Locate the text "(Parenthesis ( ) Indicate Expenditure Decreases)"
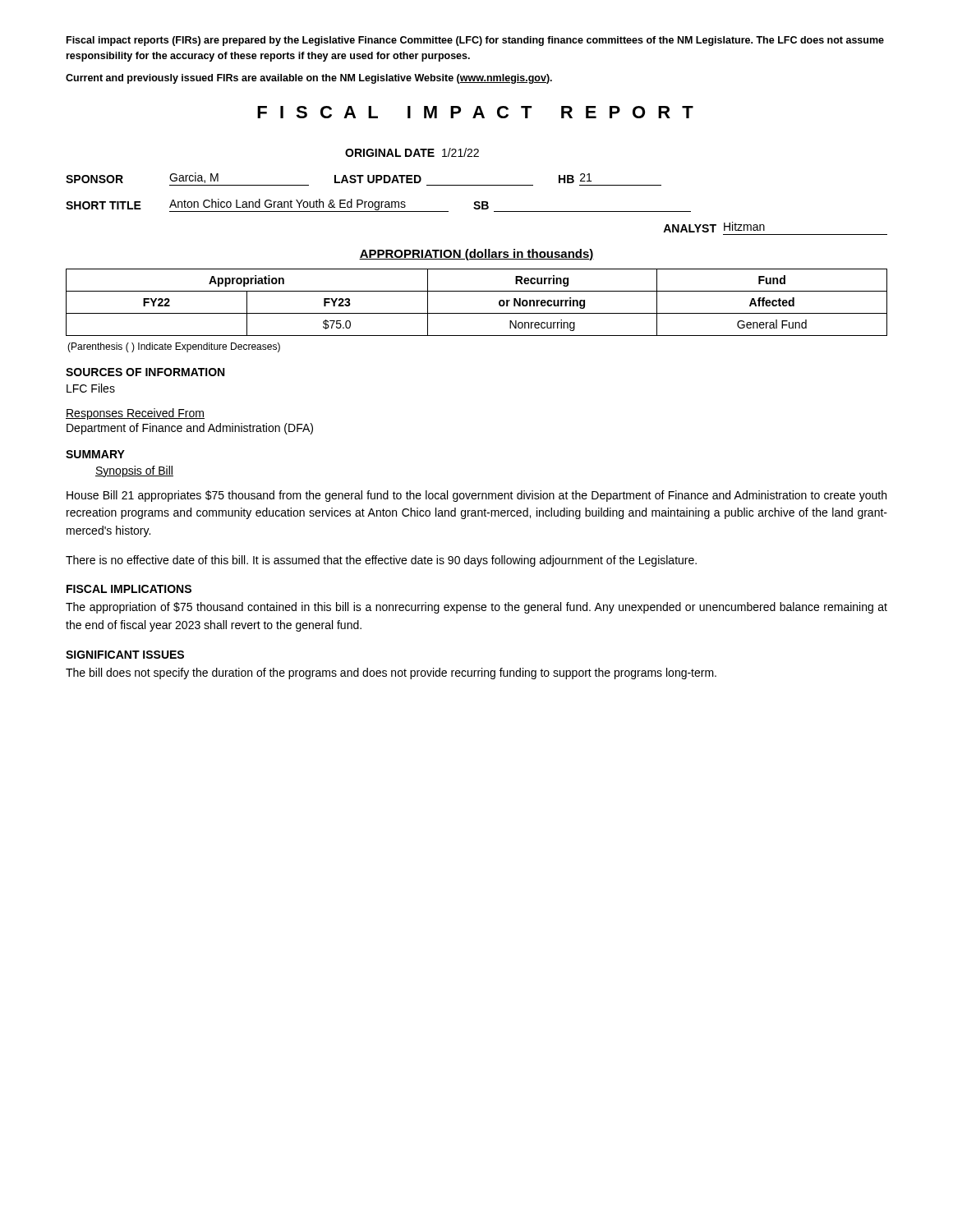The height and width of the screenshot is (1232, 953). (x=174, y=346)
